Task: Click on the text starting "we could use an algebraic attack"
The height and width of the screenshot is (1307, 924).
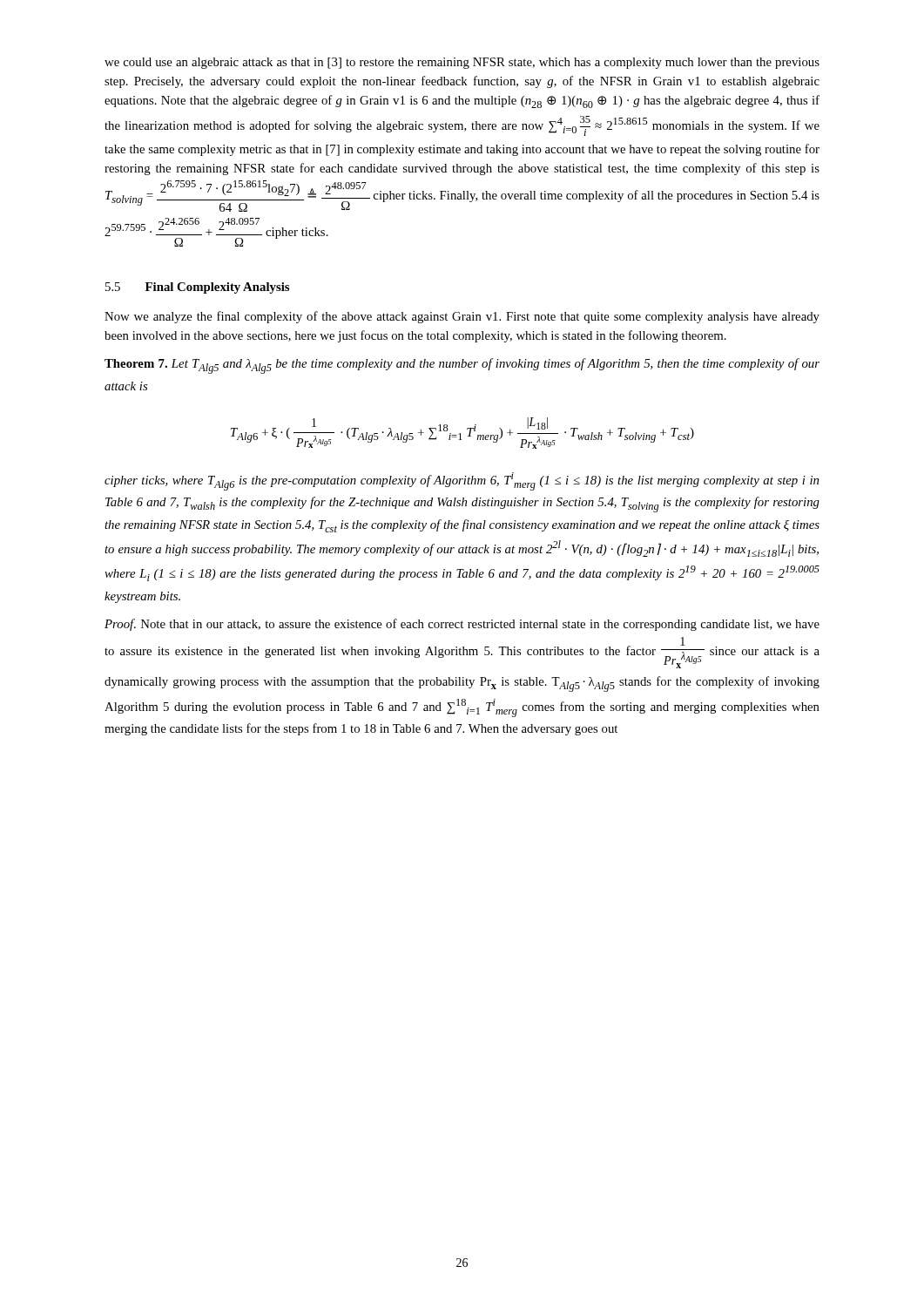Action: (x=462, y=152)
